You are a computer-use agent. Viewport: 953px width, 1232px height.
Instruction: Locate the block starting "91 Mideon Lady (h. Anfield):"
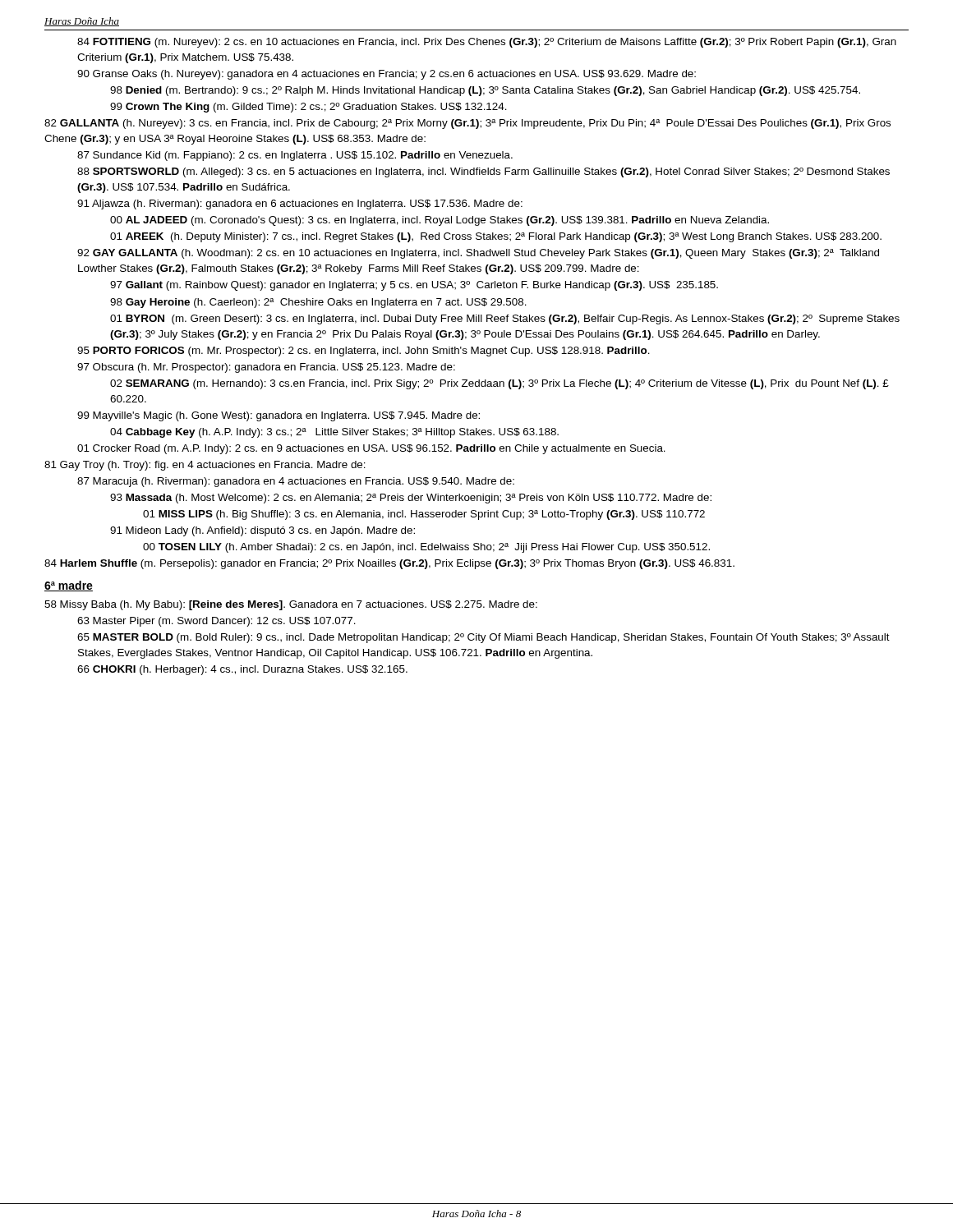point(263,530)
